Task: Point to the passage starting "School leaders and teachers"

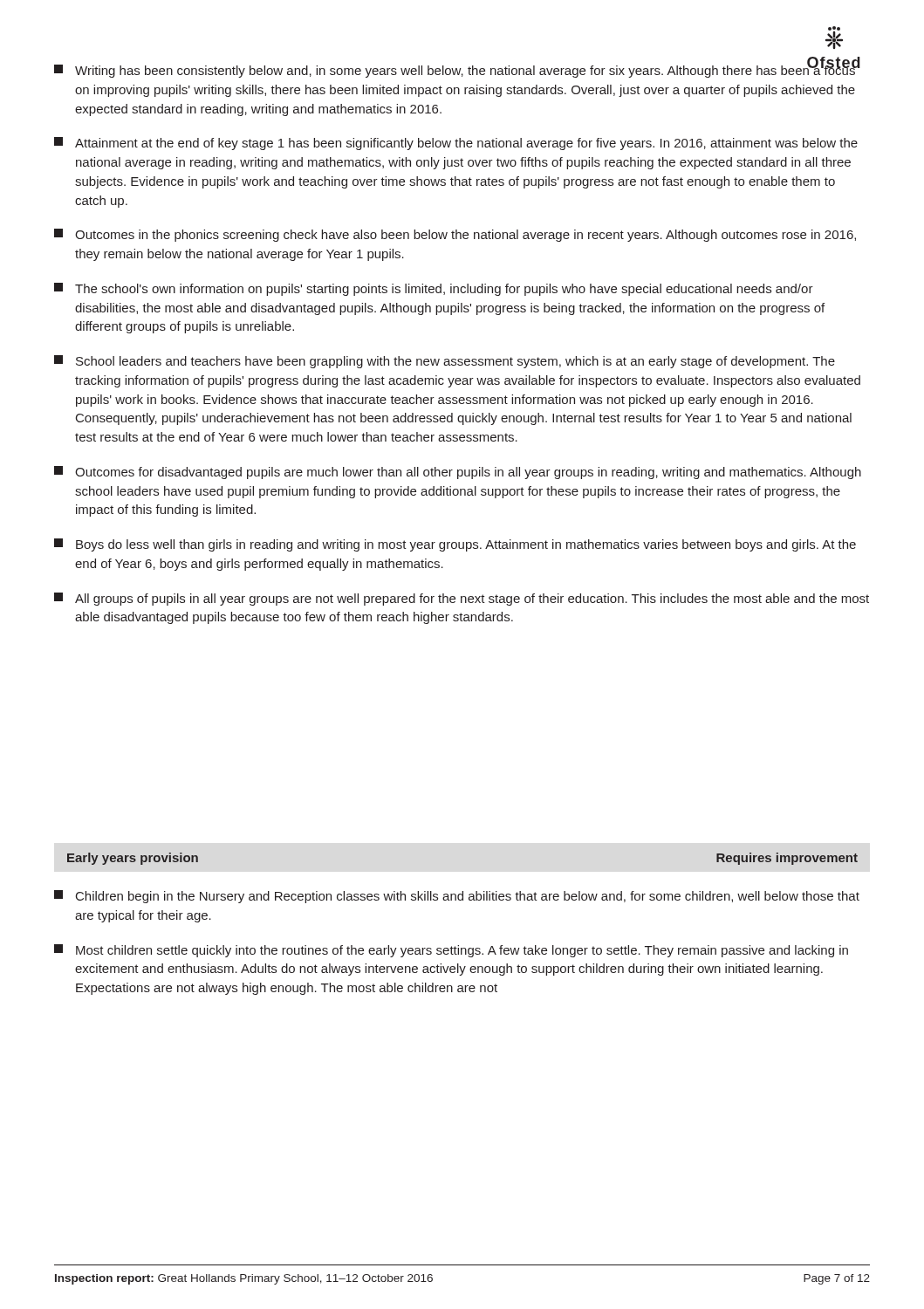Action: pos(462,399)
